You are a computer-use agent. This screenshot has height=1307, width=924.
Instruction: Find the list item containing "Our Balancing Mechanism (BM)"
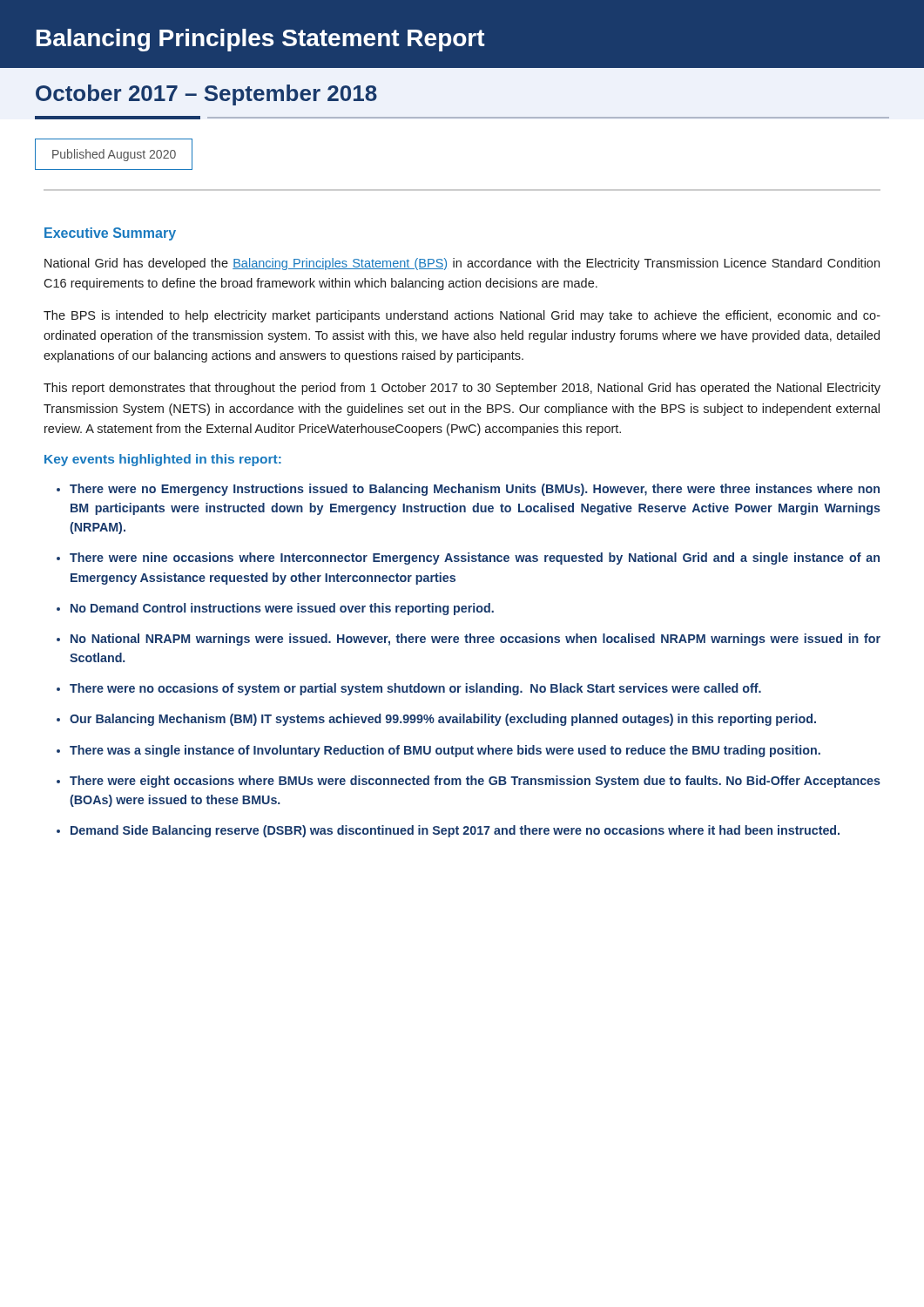click(x=443, y=719)
